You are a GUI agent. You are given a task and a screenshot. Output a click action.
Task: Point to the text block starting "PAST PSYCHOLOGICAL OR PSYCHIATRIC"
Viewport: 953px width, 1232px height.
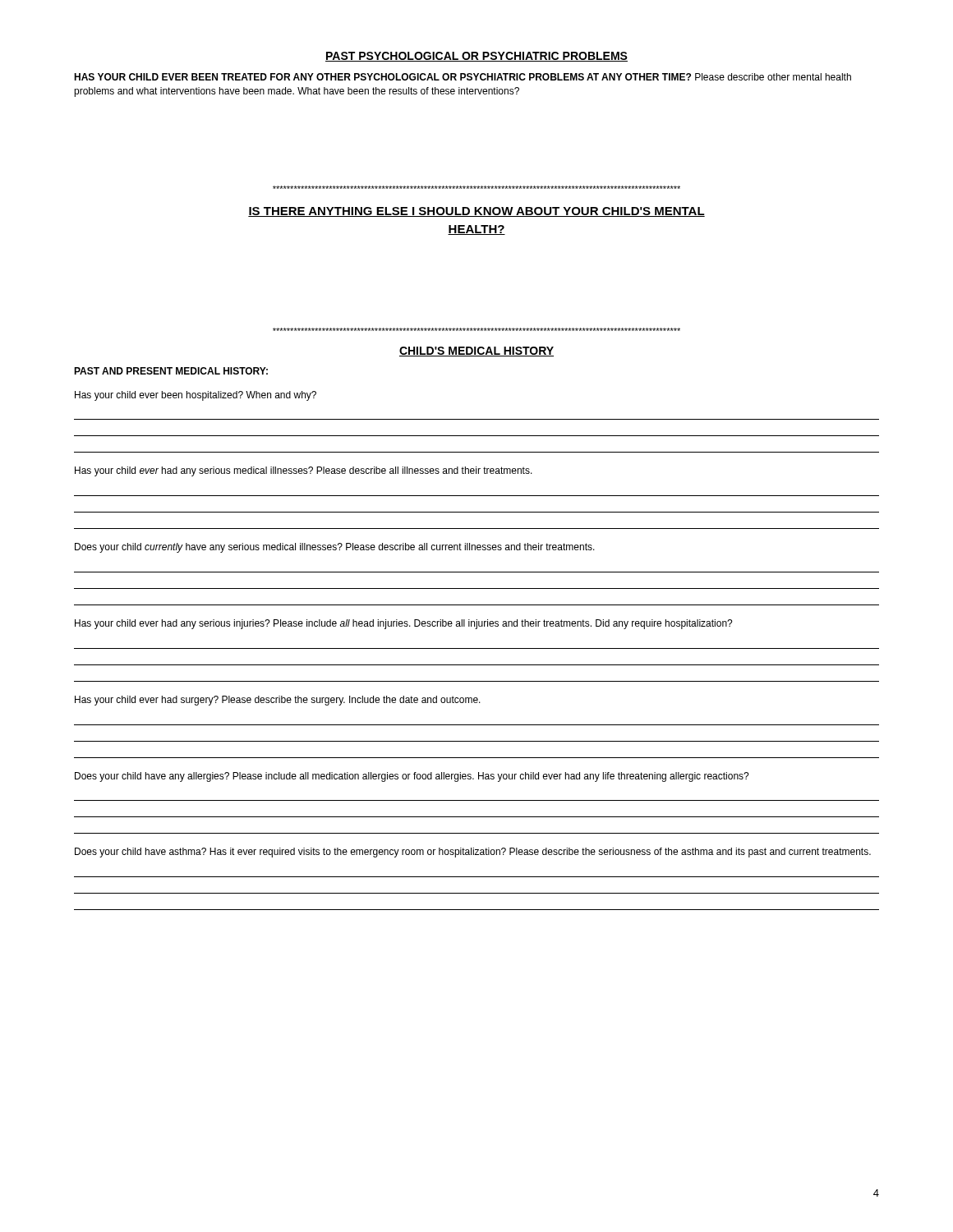[476, 56]
